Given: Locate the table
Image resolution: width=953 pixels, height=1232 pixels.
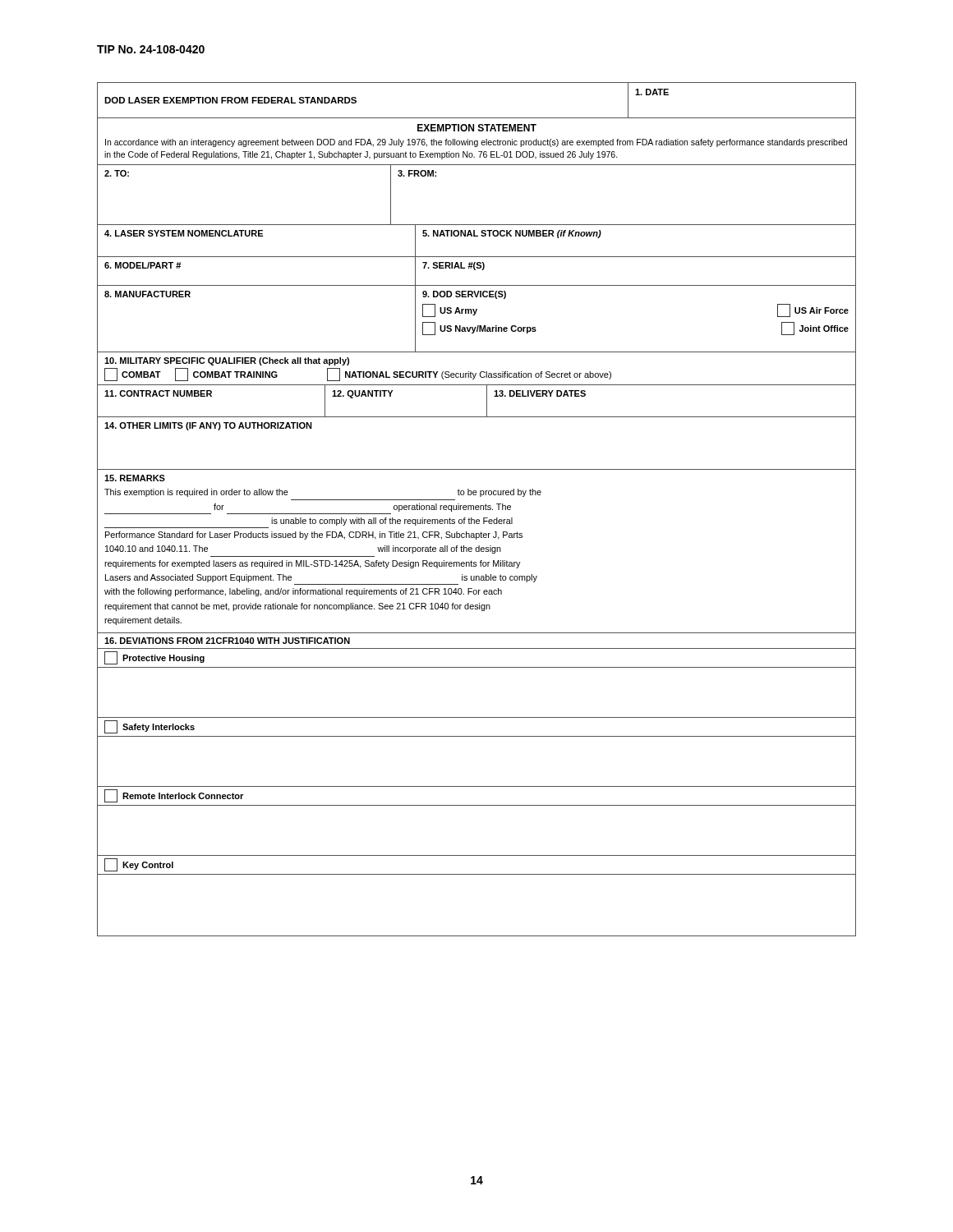Looking at the screenshot, I should (476, 509).
